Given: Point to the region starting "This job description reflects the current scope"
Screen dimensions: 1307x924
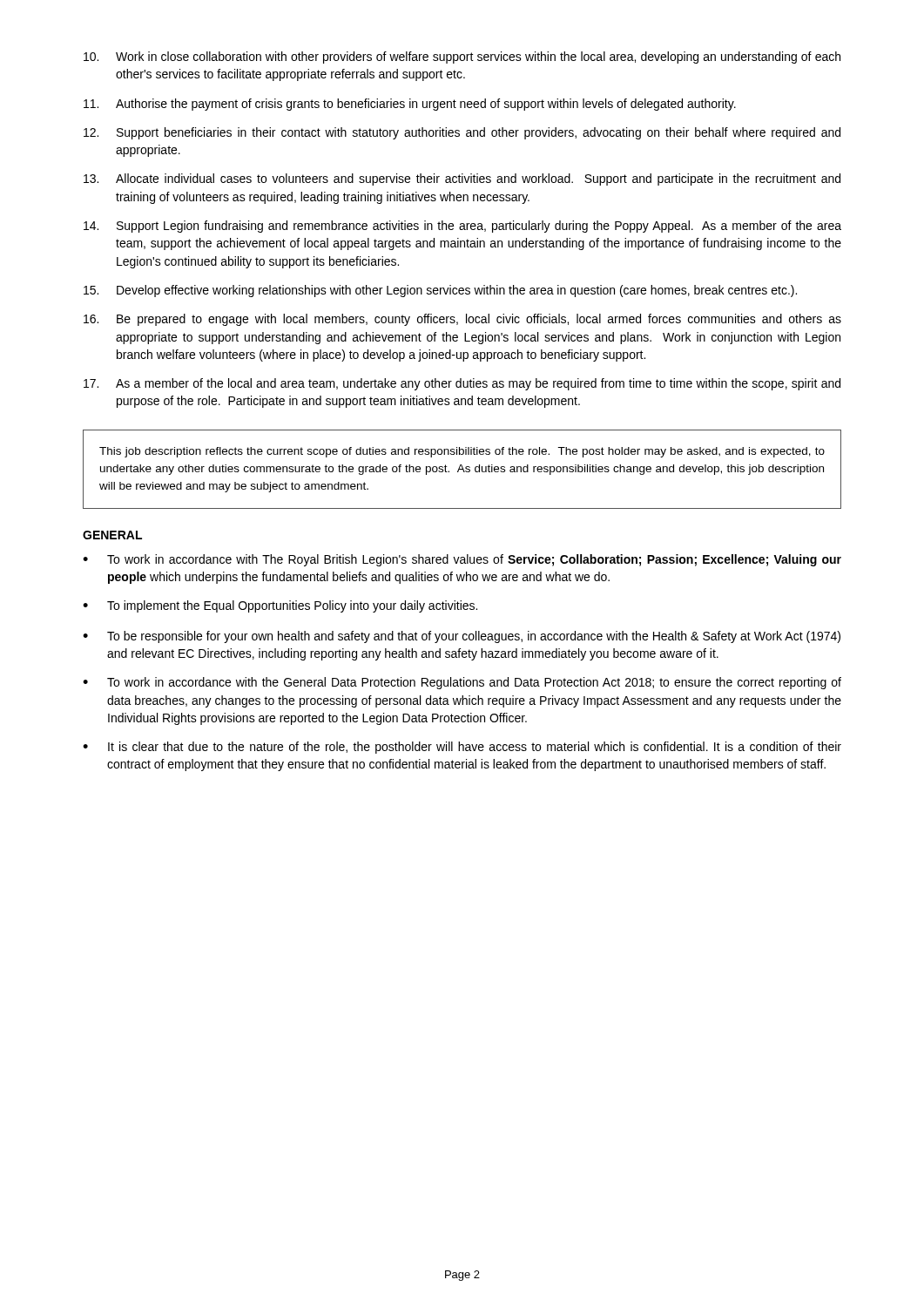Looking at the screenshot, I should point(462,468).
